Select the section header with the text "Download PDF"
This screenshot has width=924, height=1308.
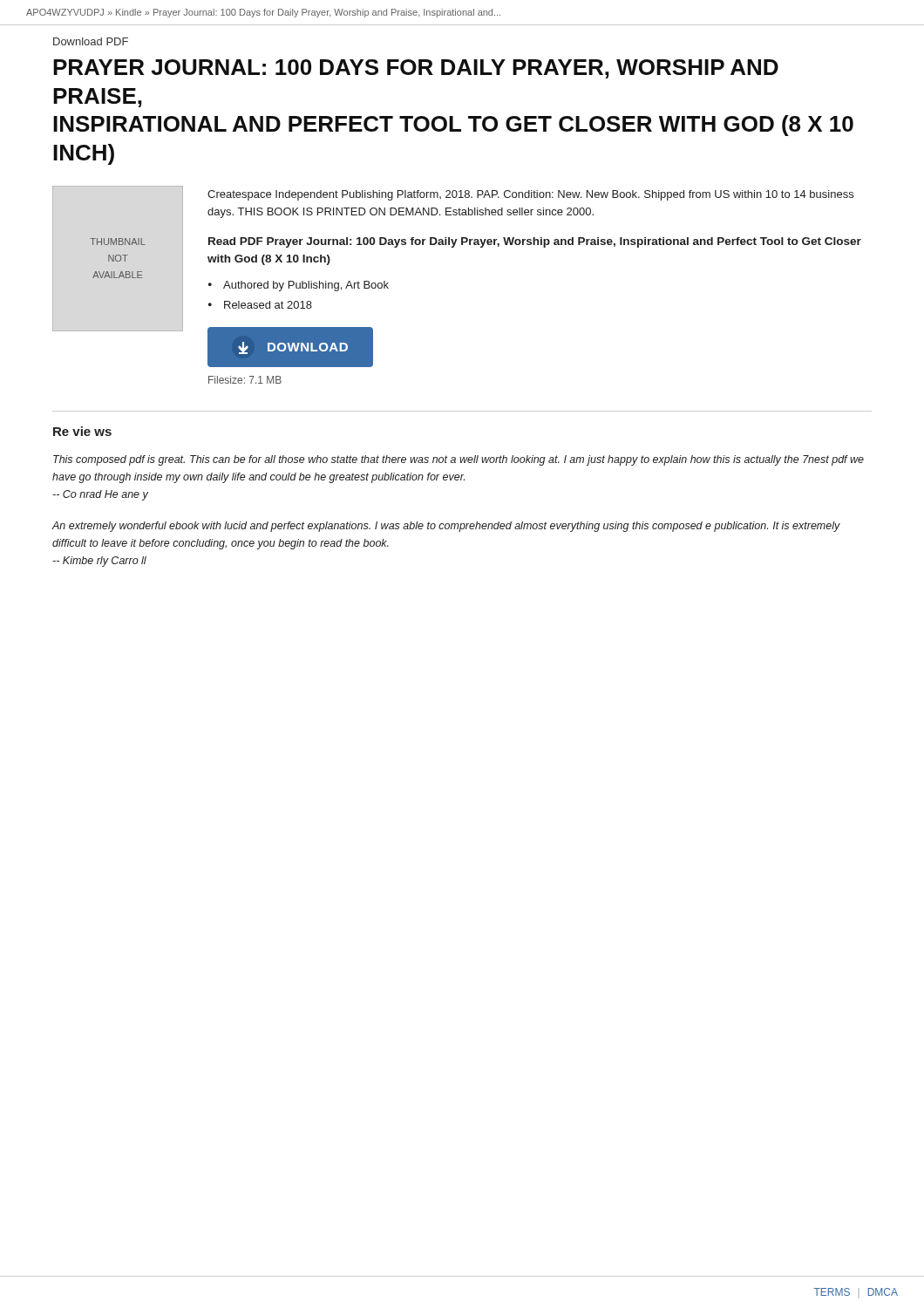tap(90, 41)
